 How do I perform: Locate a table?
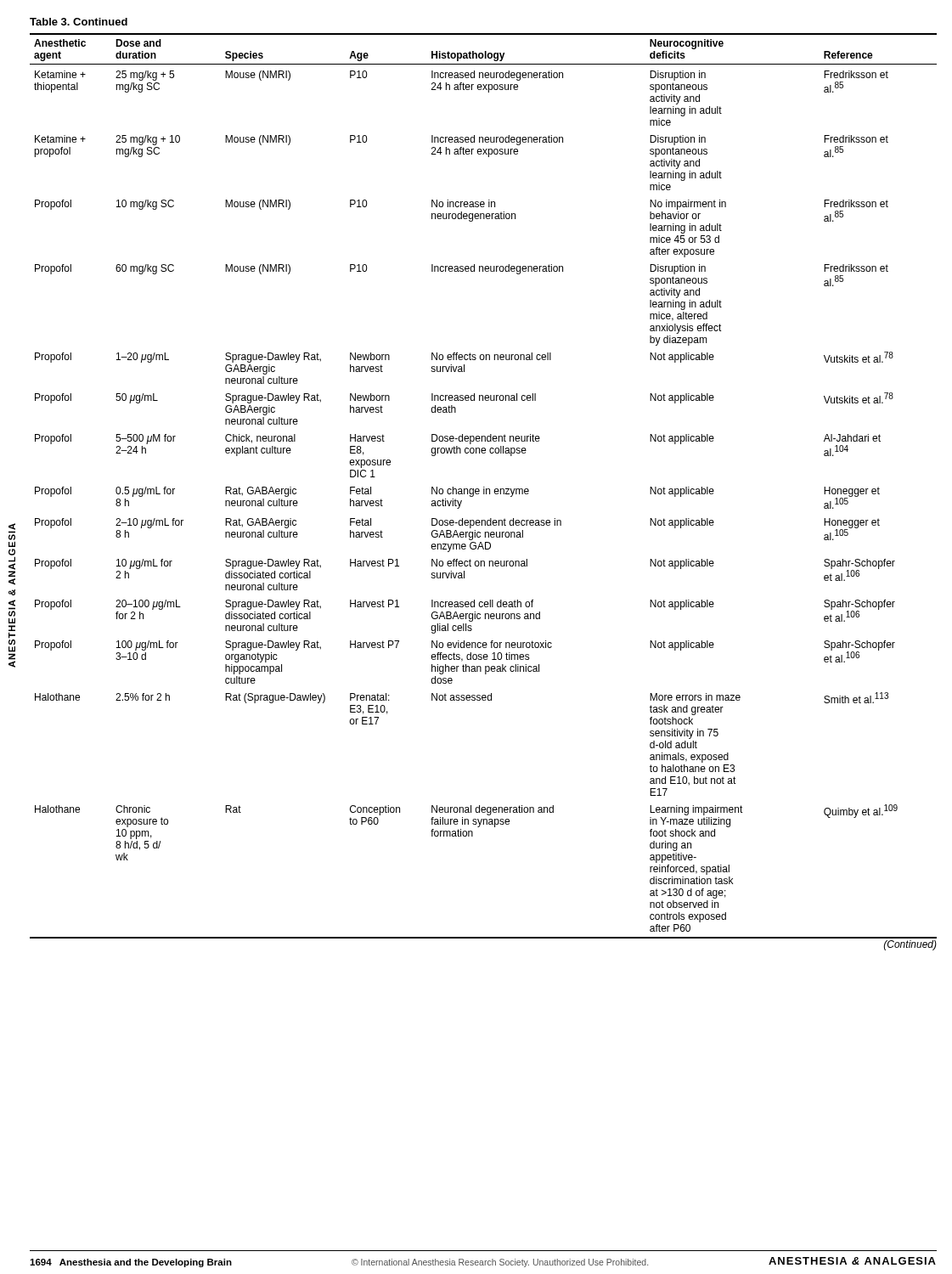pos(483,492)
